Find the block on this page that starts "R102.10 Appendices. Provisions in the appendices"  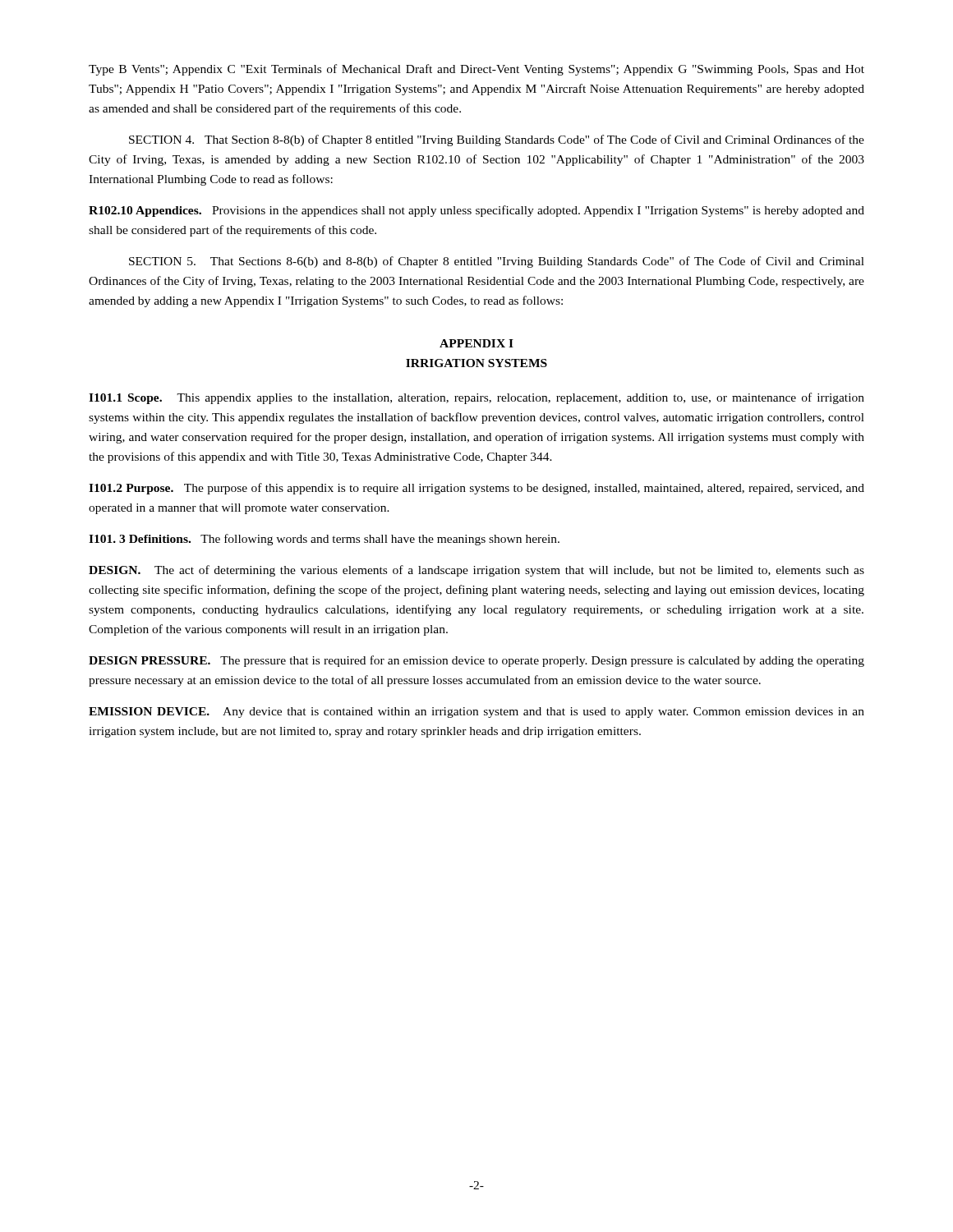[476, 220]
